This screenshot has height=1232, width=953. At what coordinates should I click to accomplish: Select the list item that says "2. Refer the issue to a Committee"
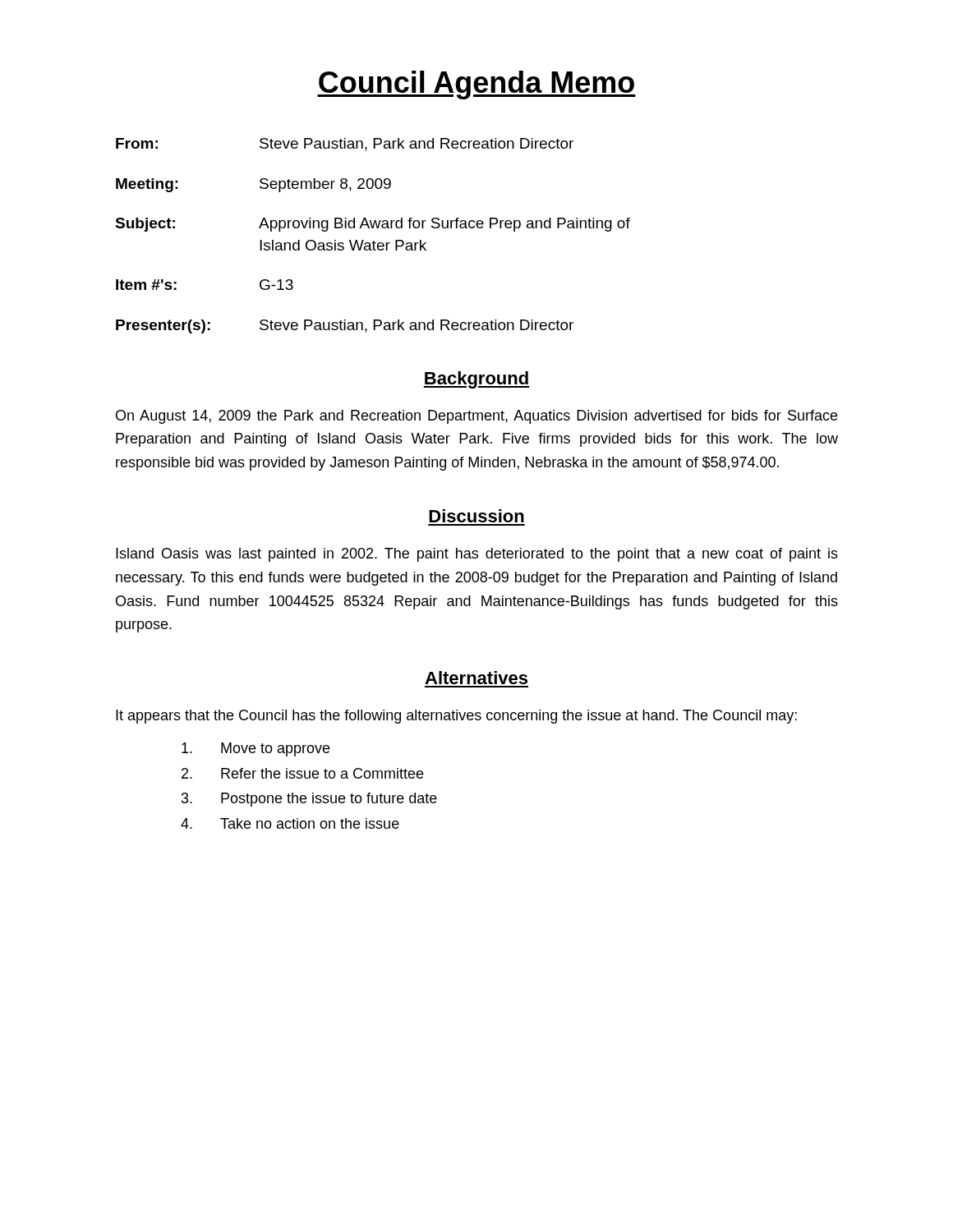302,773
